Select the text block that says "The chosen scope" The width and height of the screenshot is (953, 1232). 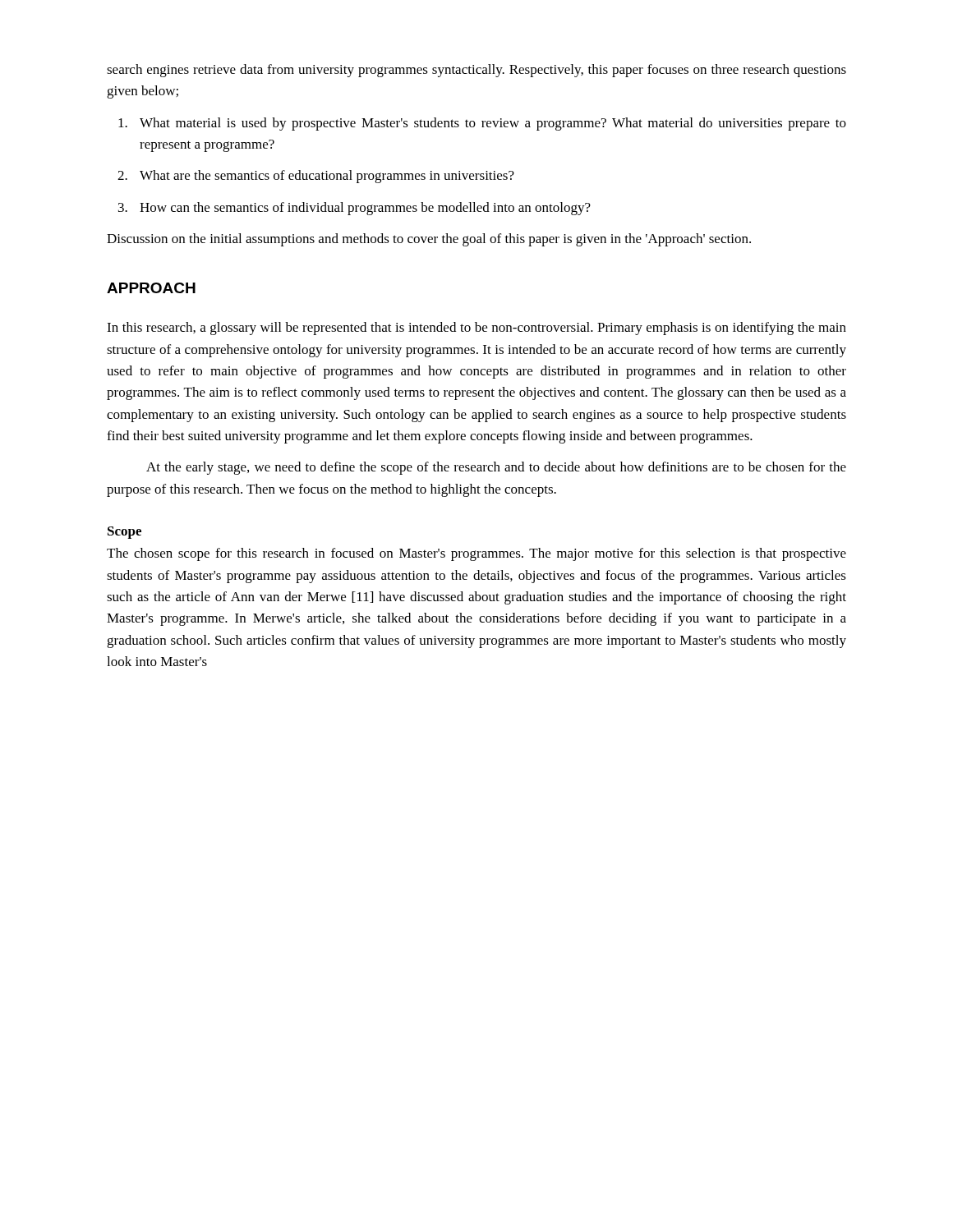point(476,608)
